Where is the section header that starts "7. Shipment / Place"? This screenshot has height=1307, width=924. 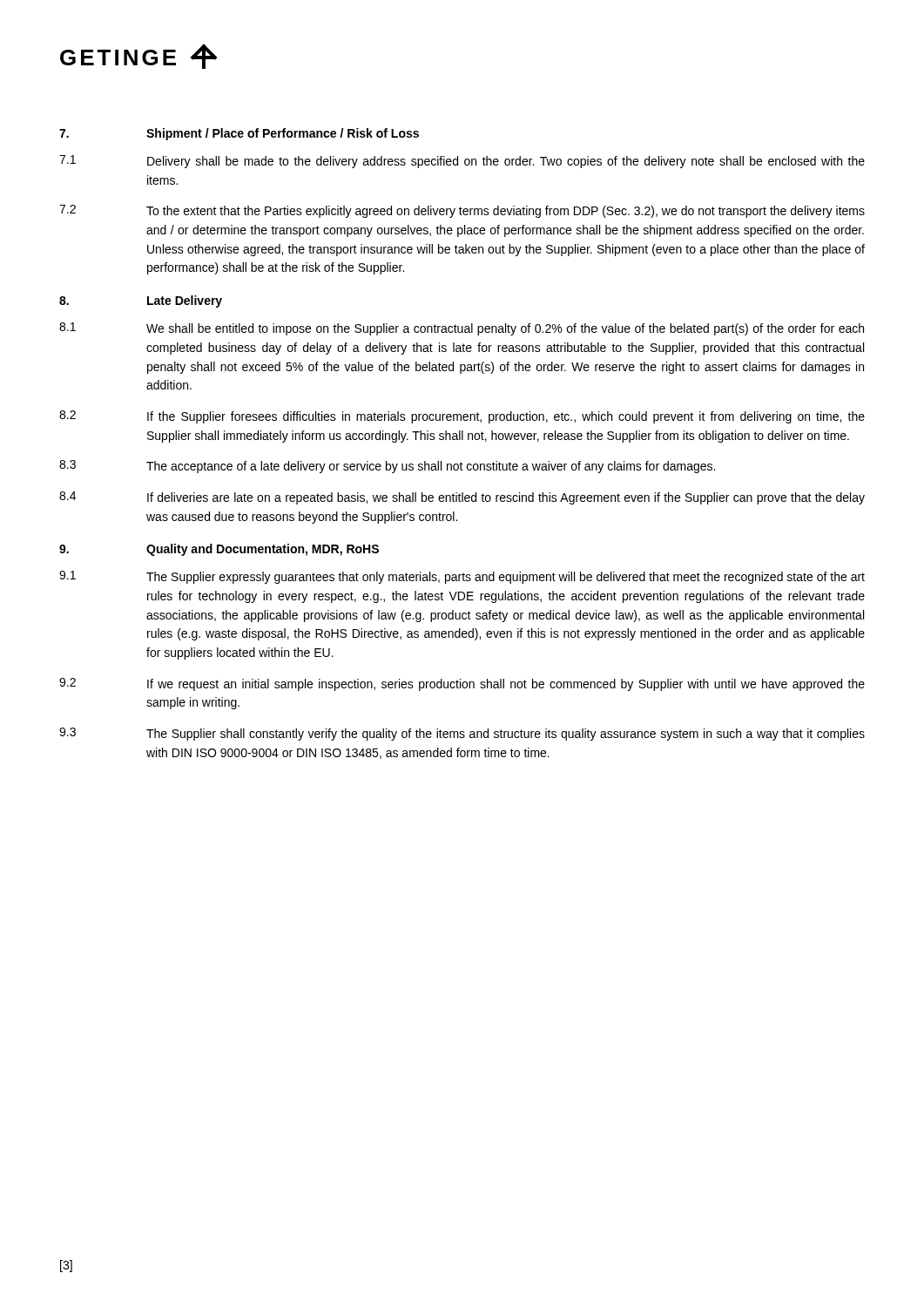point(239,133)
